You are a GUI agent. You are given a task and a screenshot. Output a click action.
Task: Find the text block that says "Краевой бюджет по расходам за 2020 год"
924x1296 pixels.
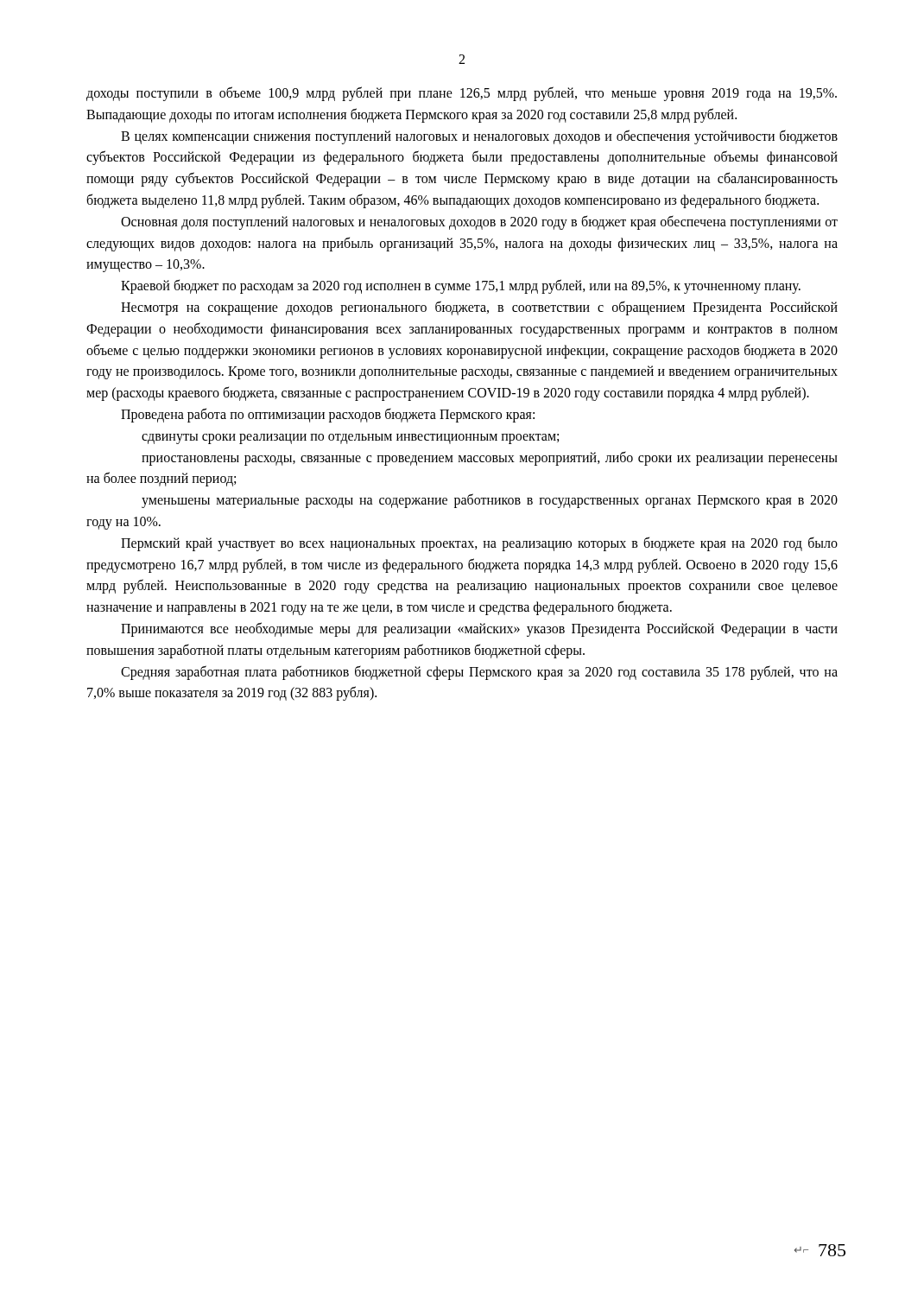coord(462,286)
